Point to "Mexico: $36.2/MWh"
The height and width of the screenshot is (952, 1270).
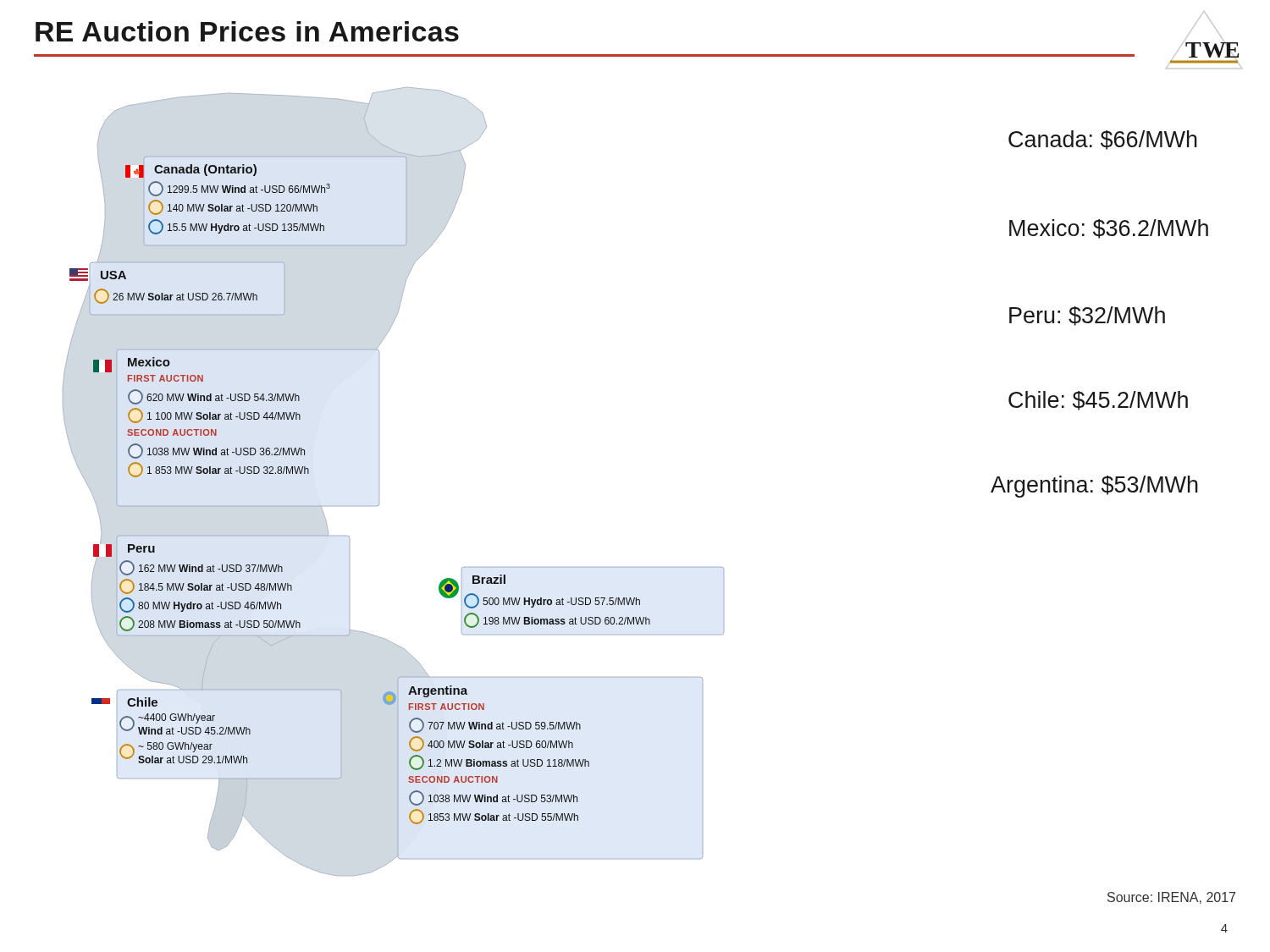pyautogui.click(x=1109, y=228)
